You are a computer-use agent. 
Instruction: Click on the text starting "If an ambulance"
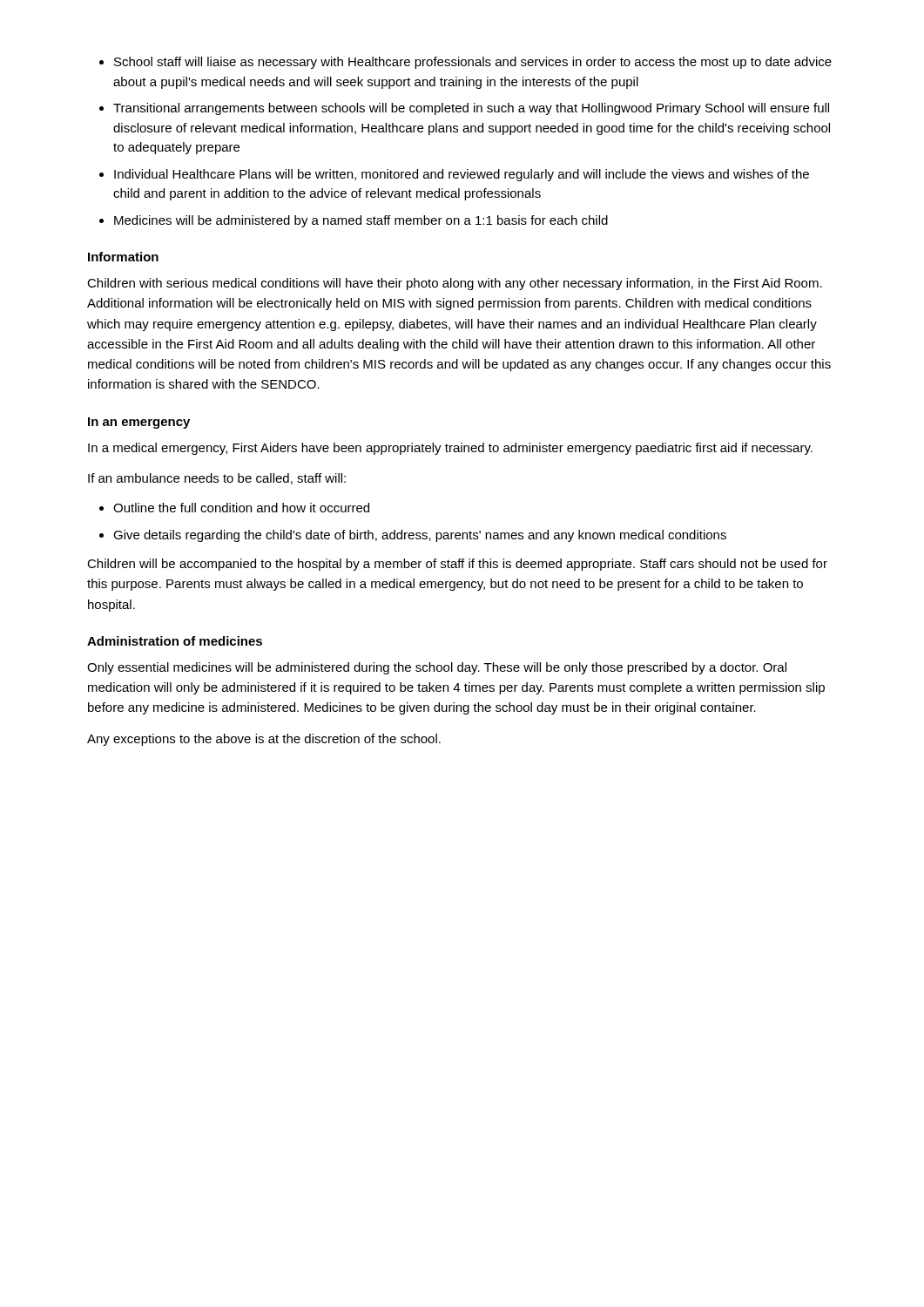tap(217, 479)
